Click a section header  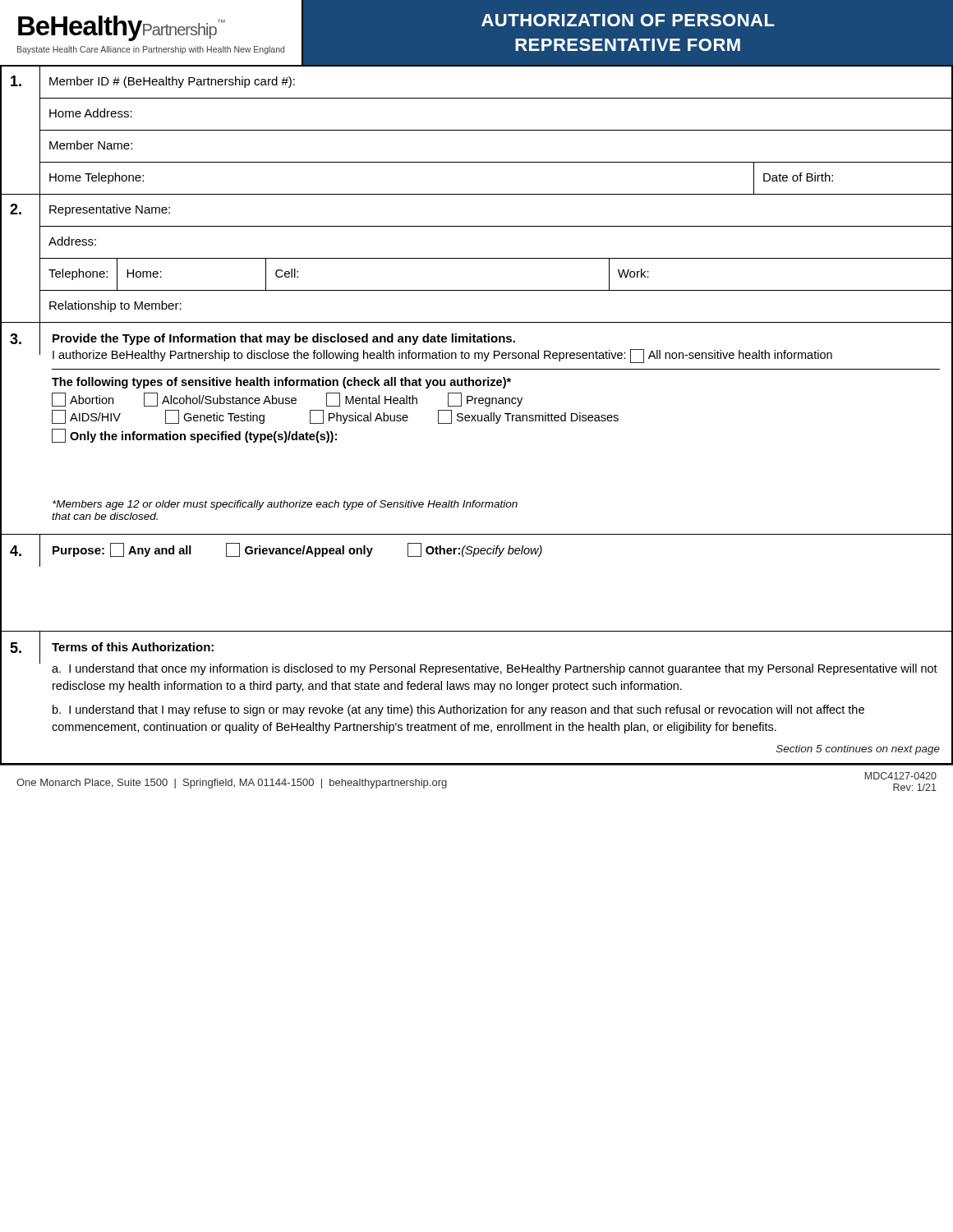(133, 647)
